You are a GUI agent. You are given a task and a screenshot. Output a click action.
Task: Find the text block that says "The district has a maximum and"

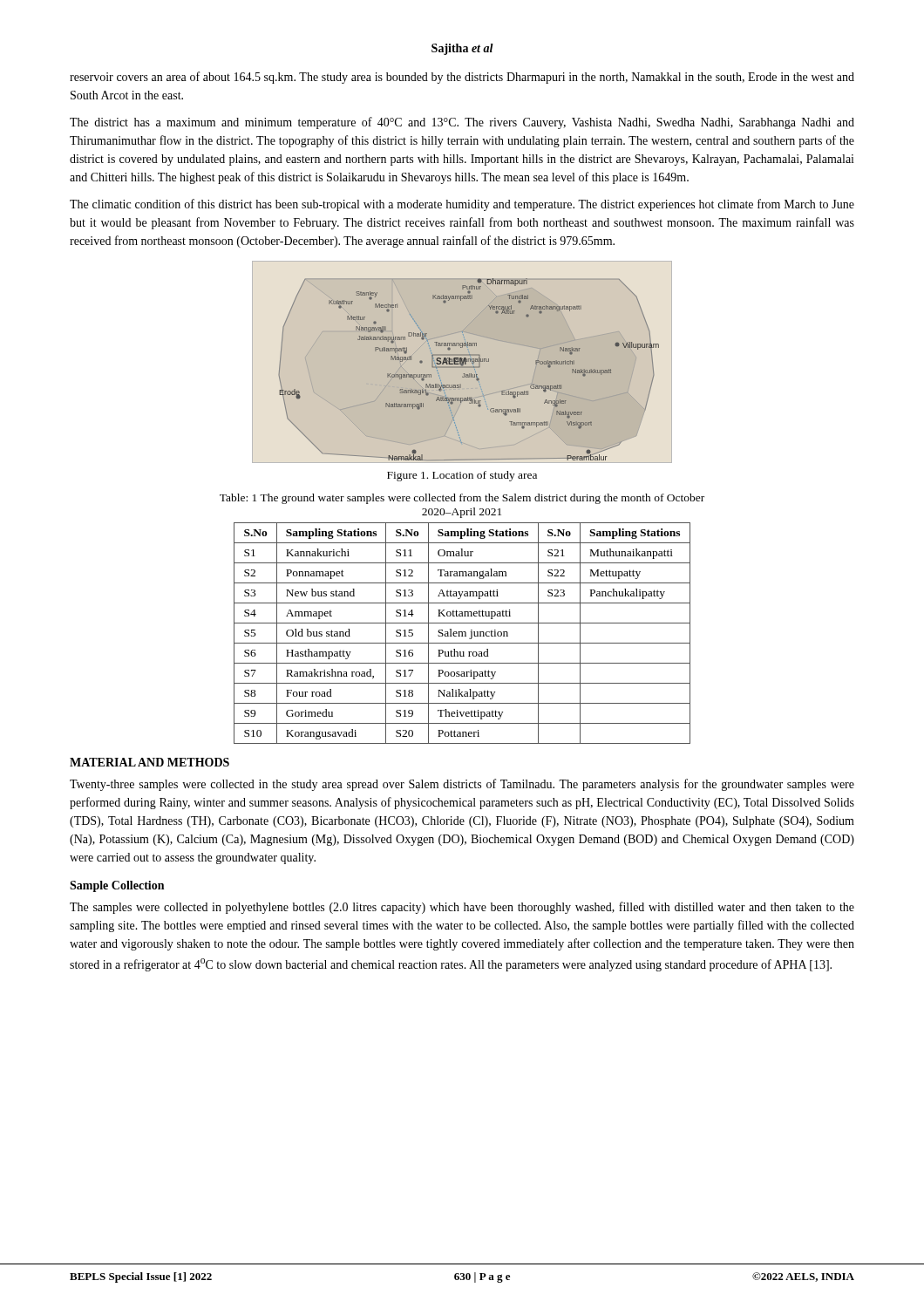point(462,150)
